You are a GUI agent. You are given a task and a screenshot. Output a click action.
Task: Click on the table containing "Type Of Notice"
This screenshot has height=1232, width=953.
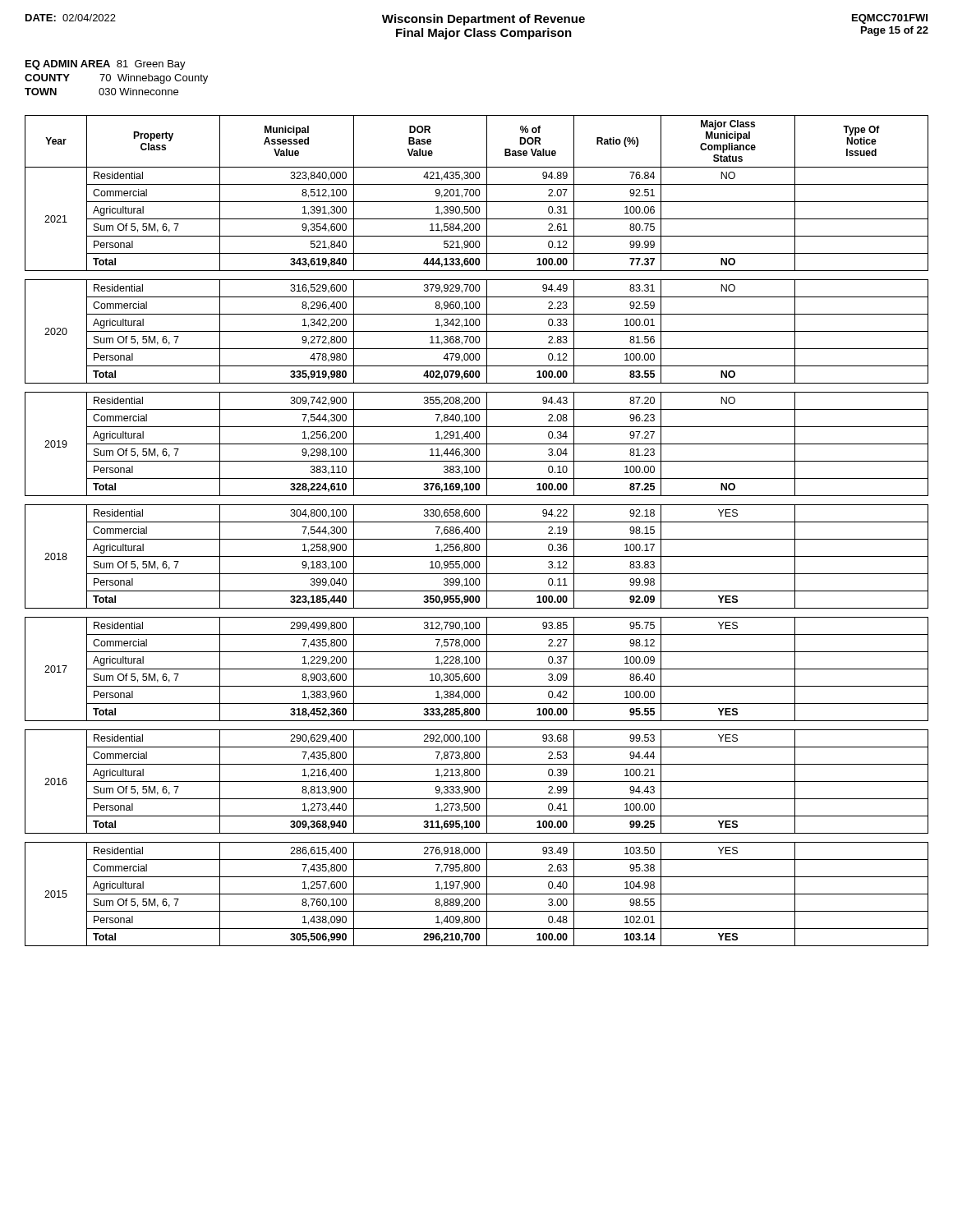click(x=476, y=531)
